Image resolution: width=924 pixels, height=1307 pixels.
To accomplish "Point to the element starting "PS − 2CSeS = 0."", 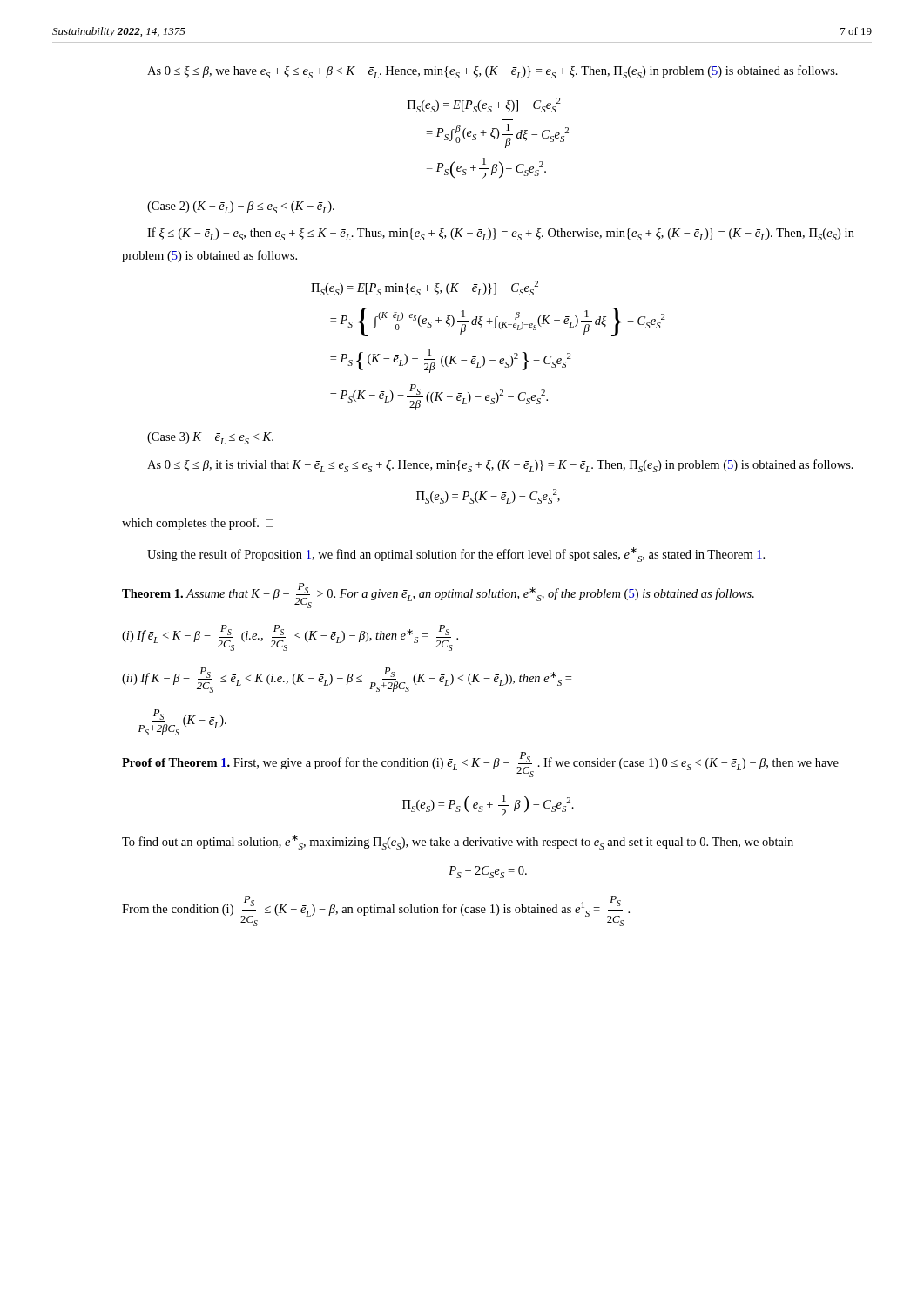I will (x=488, y=872).
